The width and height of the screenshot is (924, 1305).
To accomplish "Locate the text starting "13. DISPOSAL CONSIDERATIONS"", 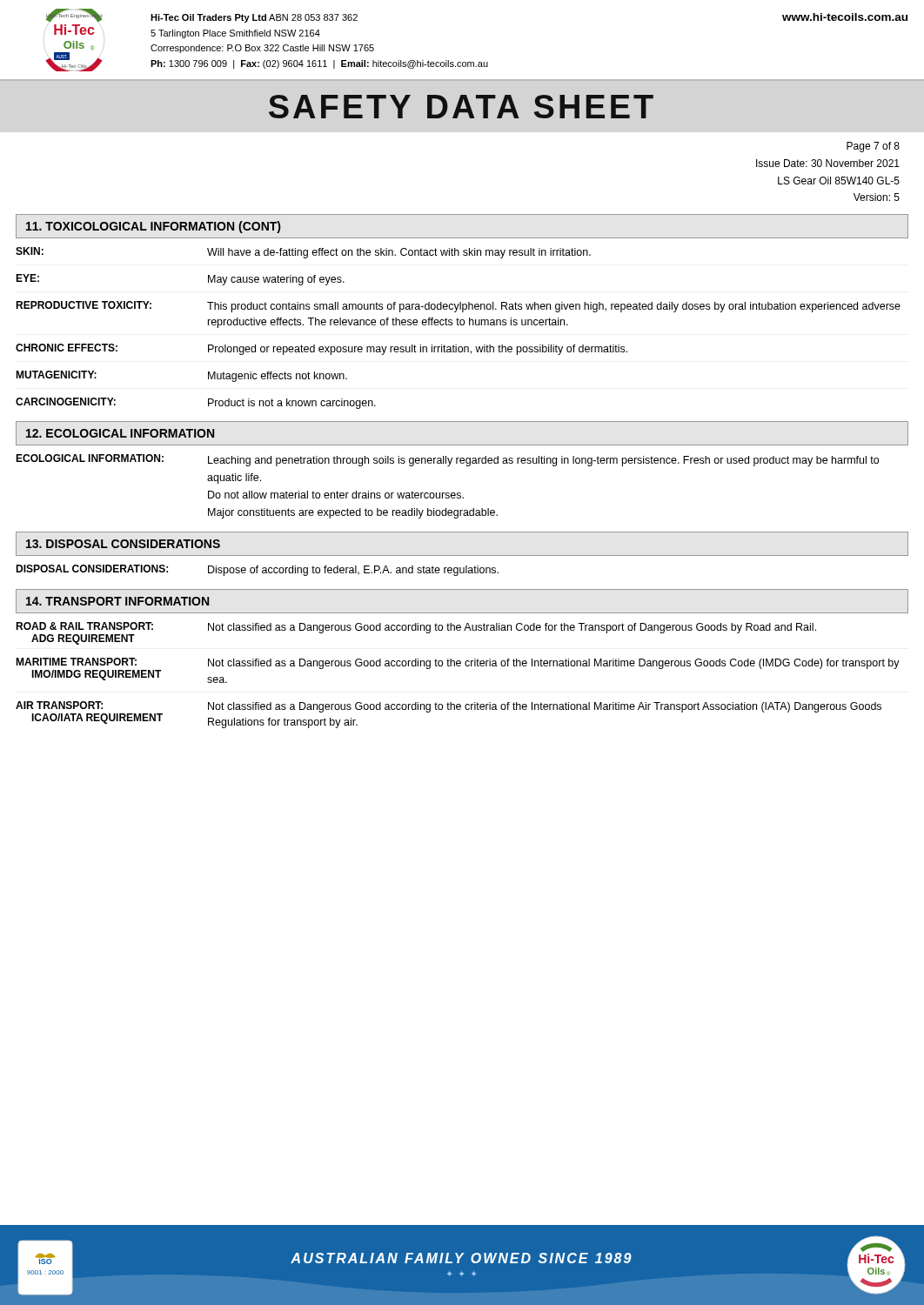I will (x=123, y=544).
